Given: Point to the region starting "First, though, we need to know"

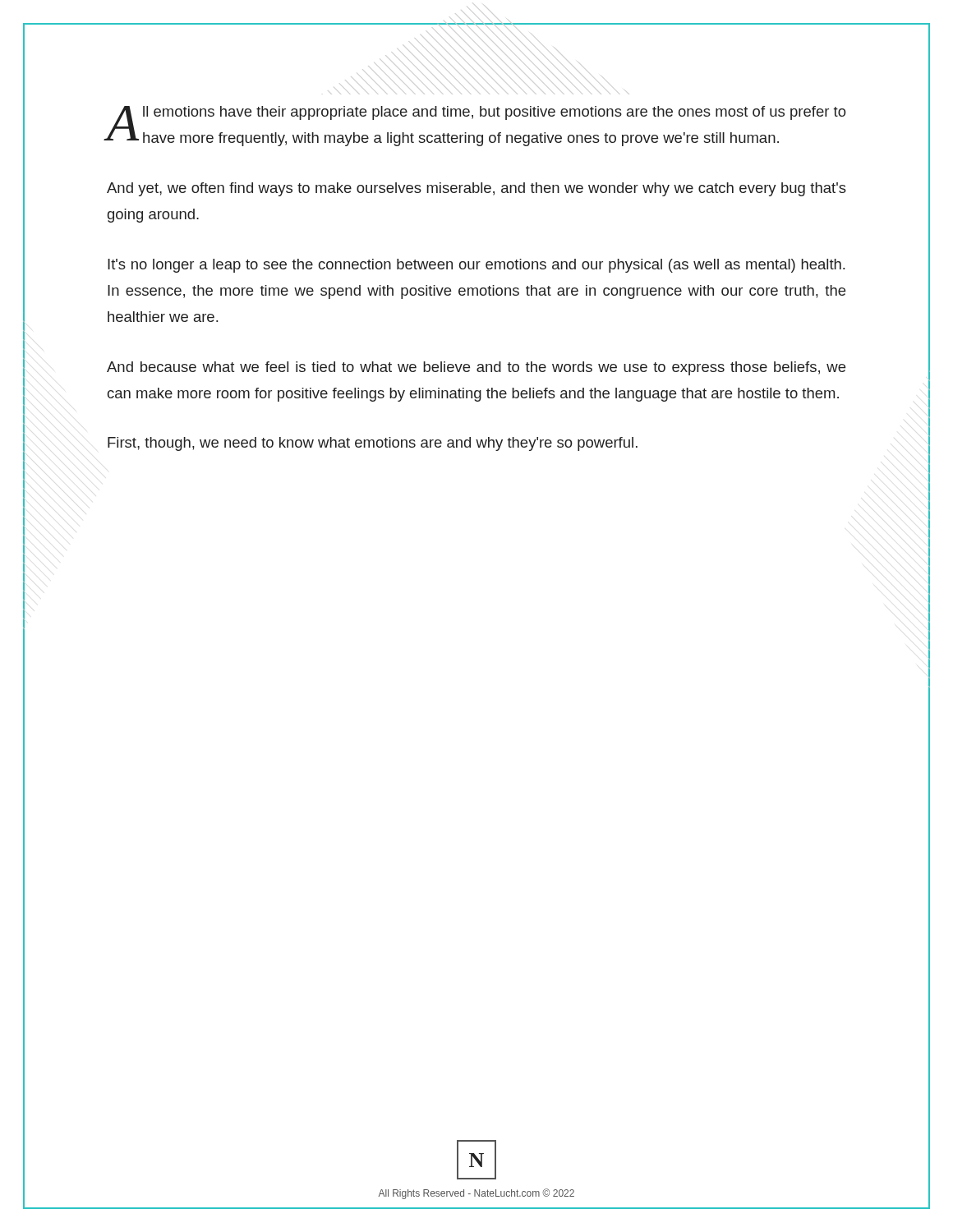Looking at the screenshot, I should (373, 443).
